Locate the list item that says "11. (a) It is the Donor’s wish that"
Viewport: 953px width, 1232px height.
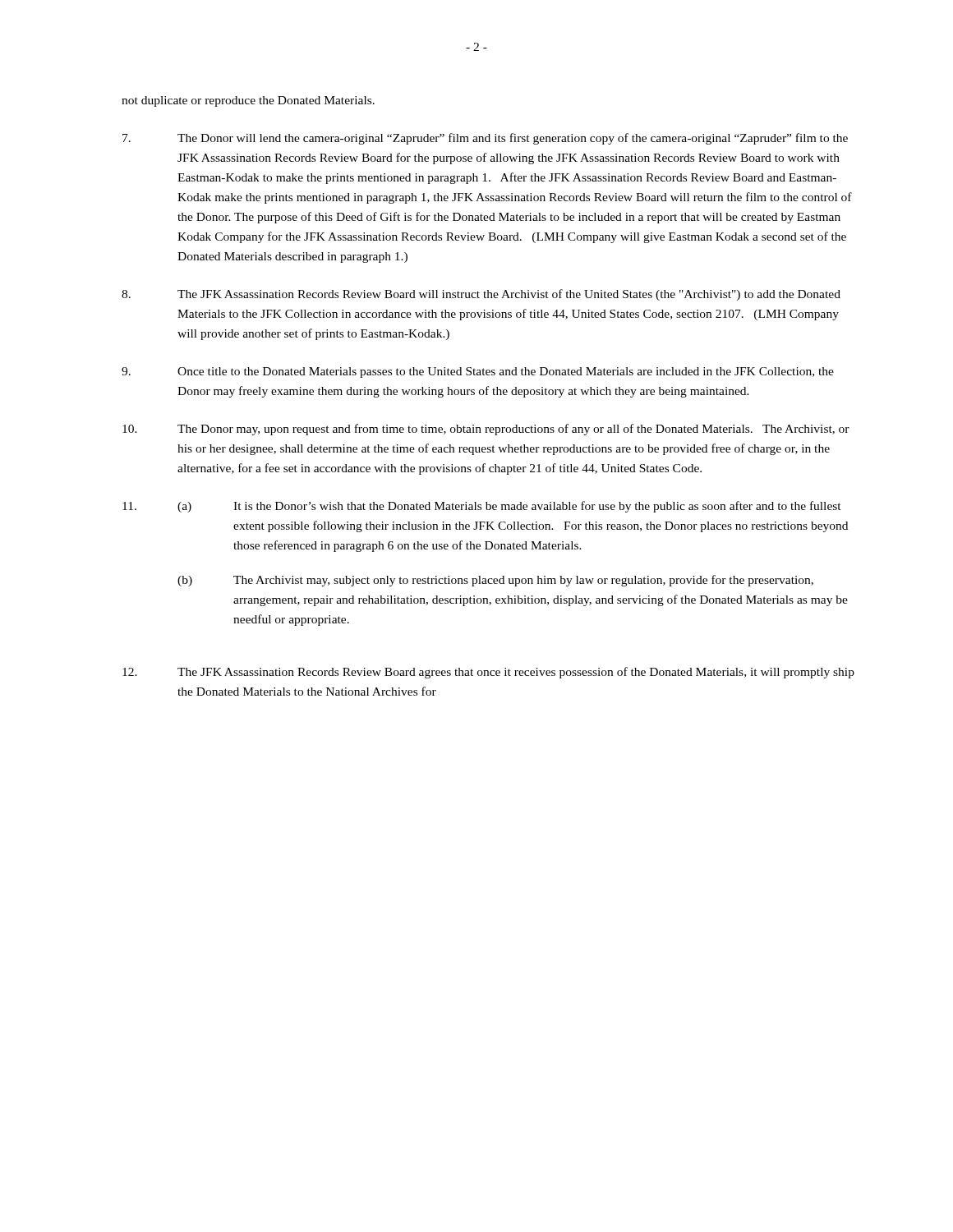488,570
